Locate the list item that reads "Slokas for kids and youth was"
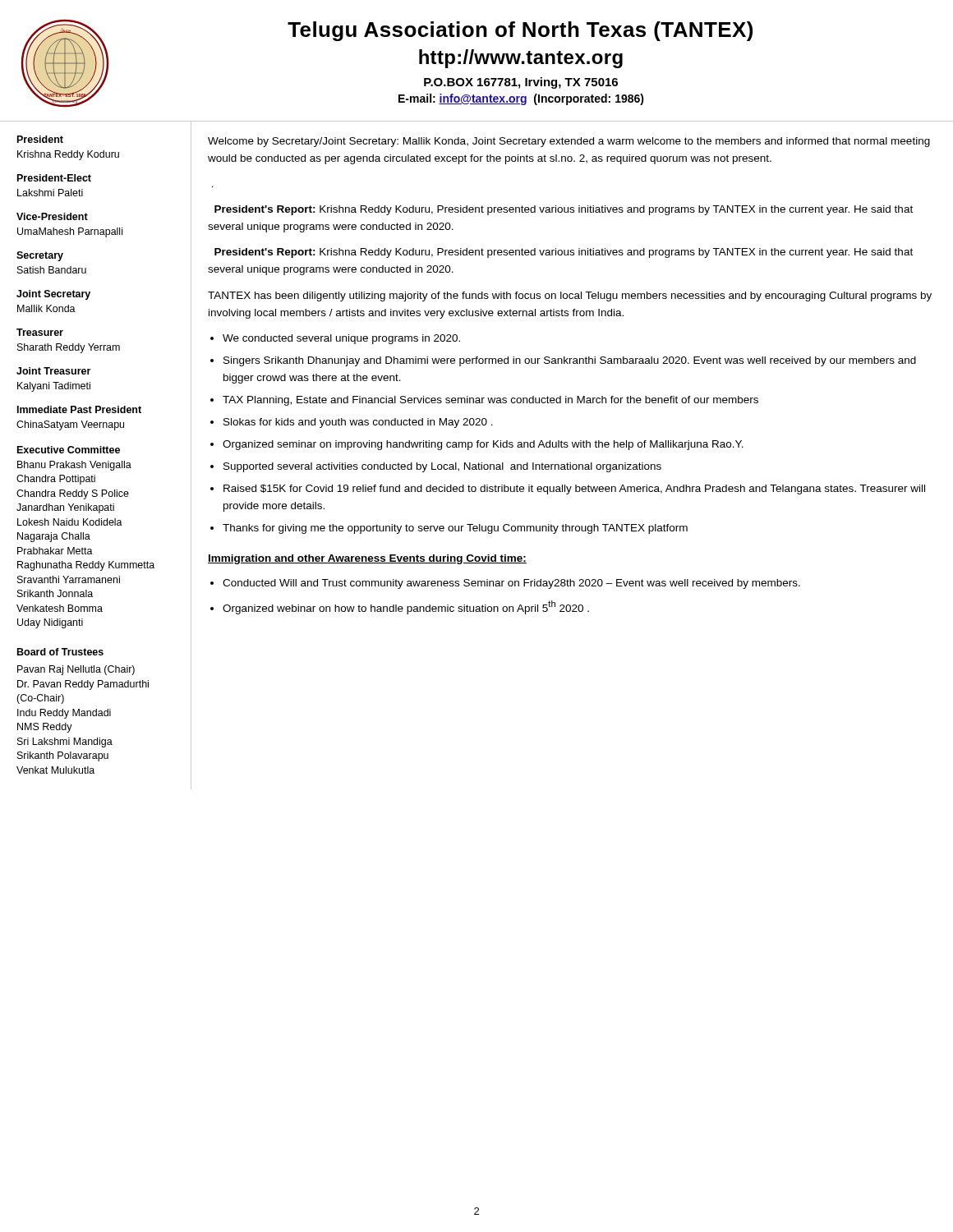This screenshot has width=953, height=1232. coord(358,422)
